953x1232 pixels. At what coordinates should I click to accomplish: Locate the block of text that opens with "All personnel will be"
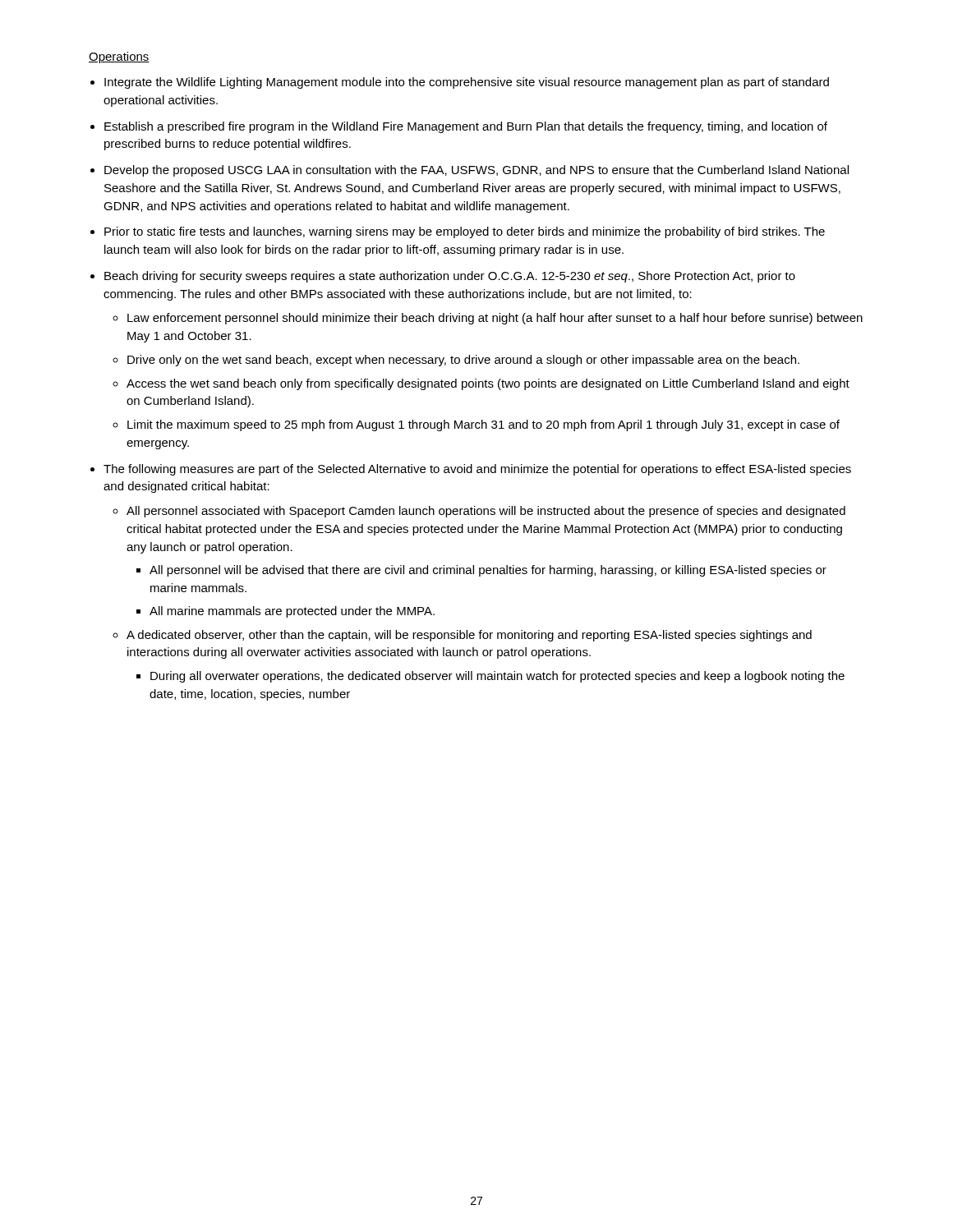click(488, 579)
